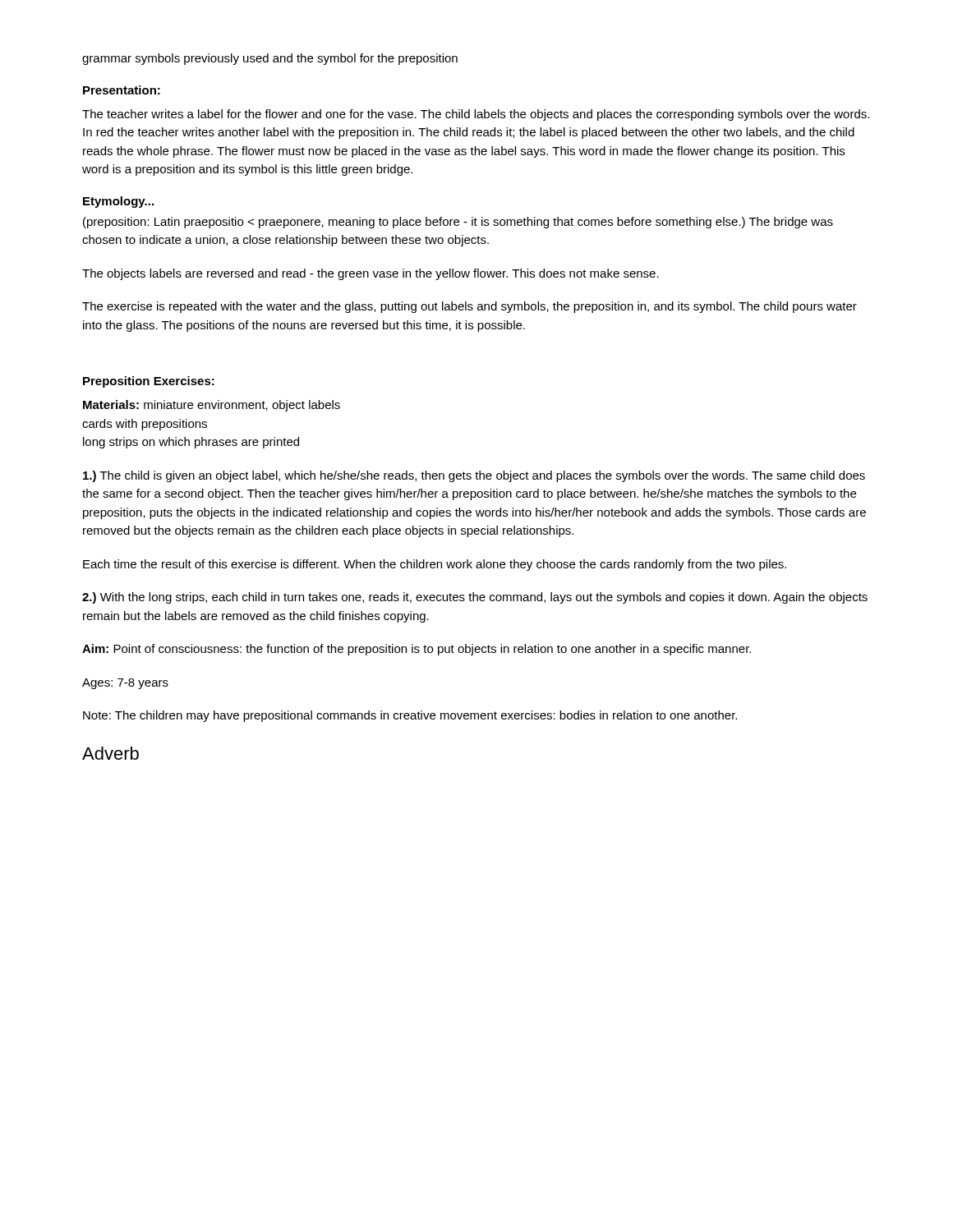953x1232 pixels.
Task: Locate the title
Action: [x=111, y=753]
